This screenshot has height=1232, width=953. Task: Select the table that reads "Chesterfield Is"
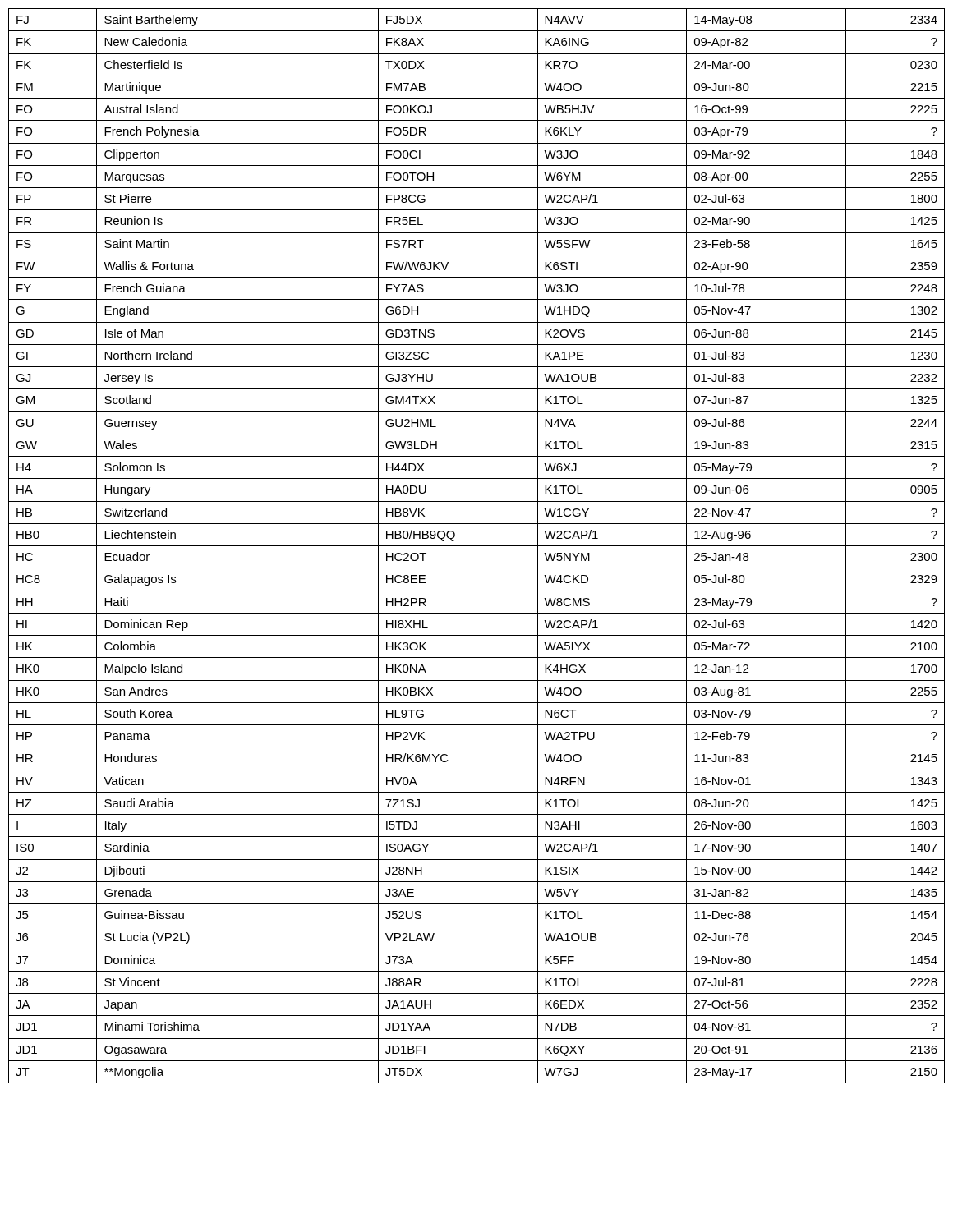click(x=476, y=546)
